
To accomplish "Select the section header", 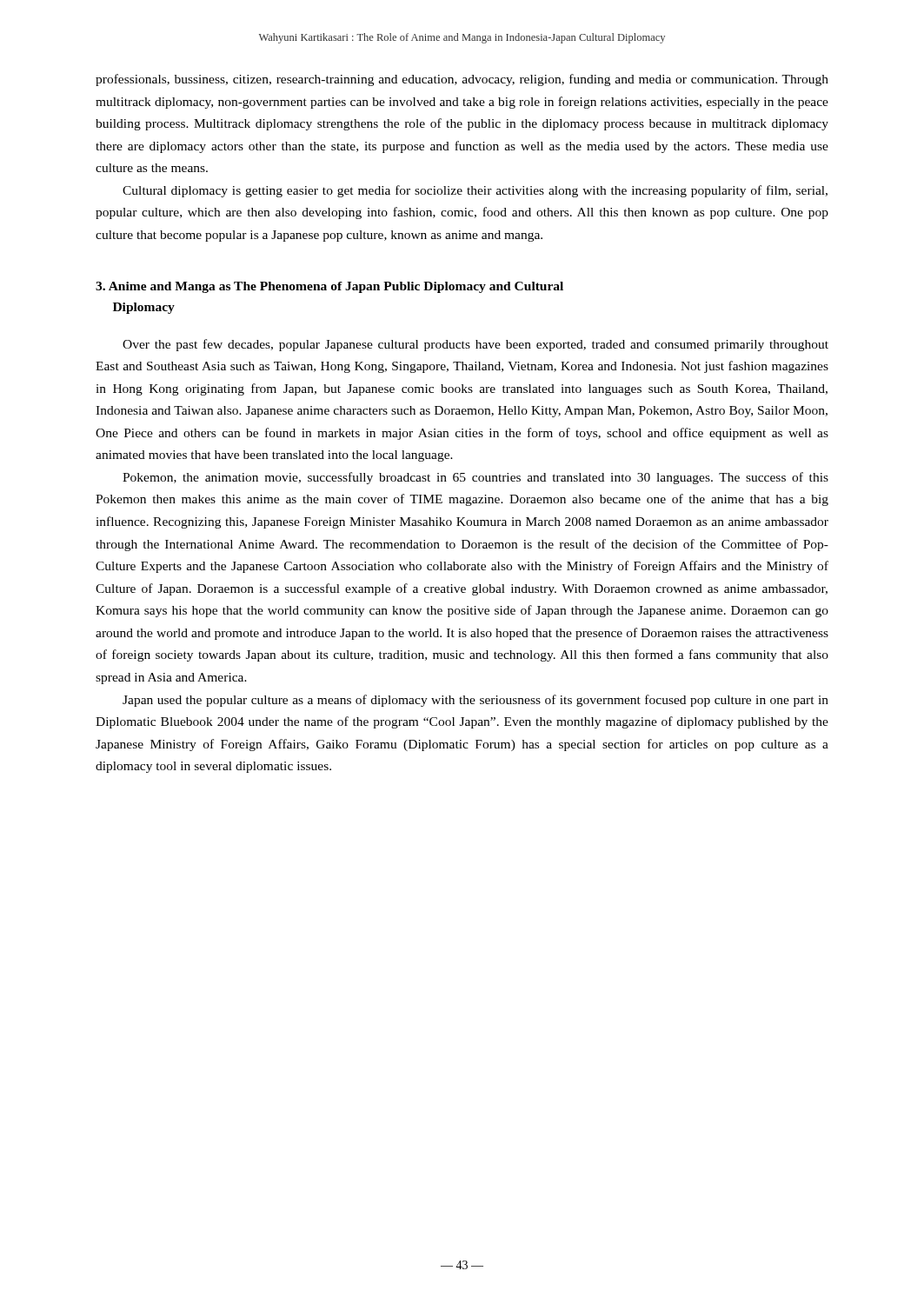I will [x=330, y=296].
